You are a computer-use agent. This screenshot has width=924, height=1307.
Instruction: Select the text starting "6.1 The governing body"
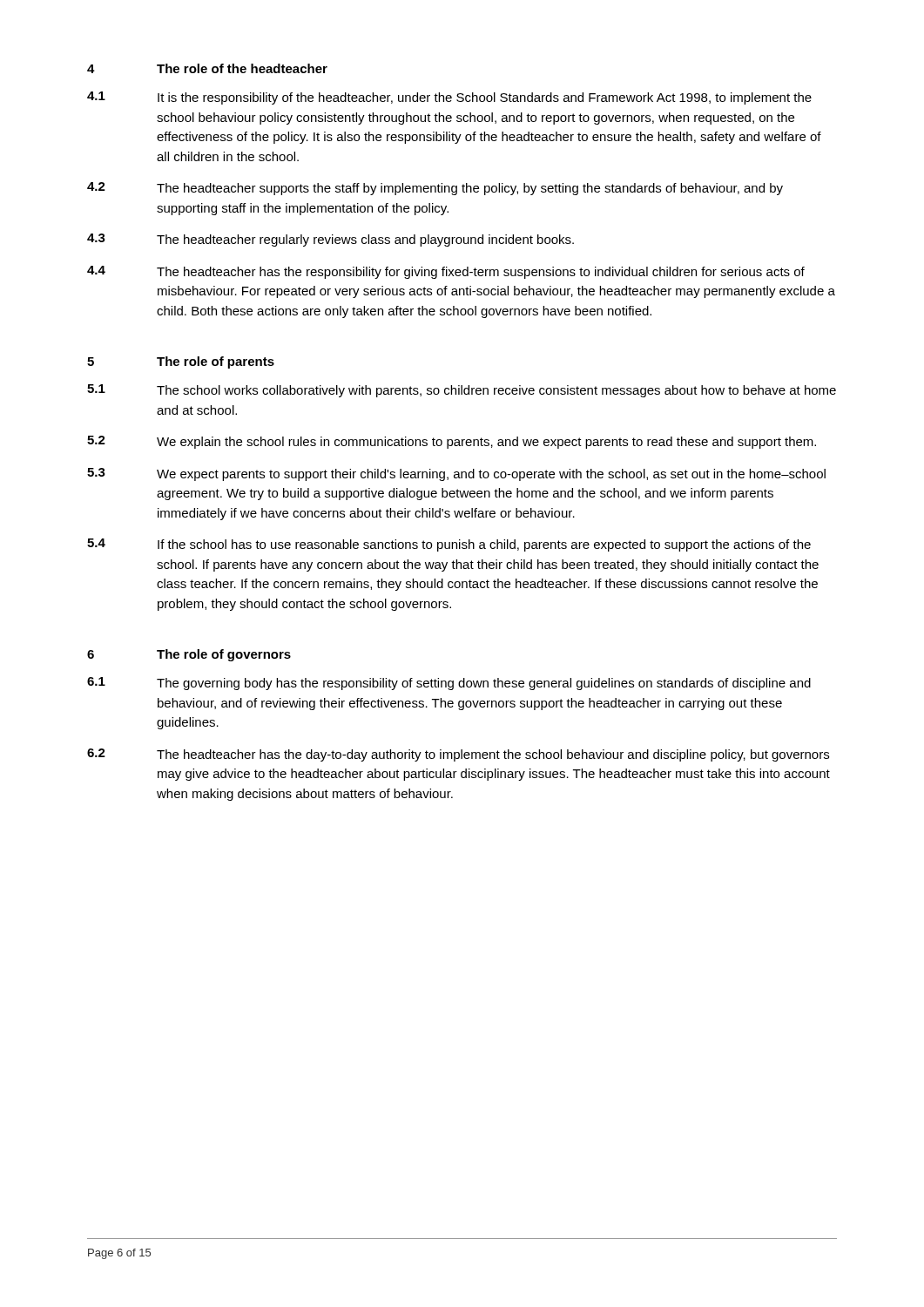[462, 703]
